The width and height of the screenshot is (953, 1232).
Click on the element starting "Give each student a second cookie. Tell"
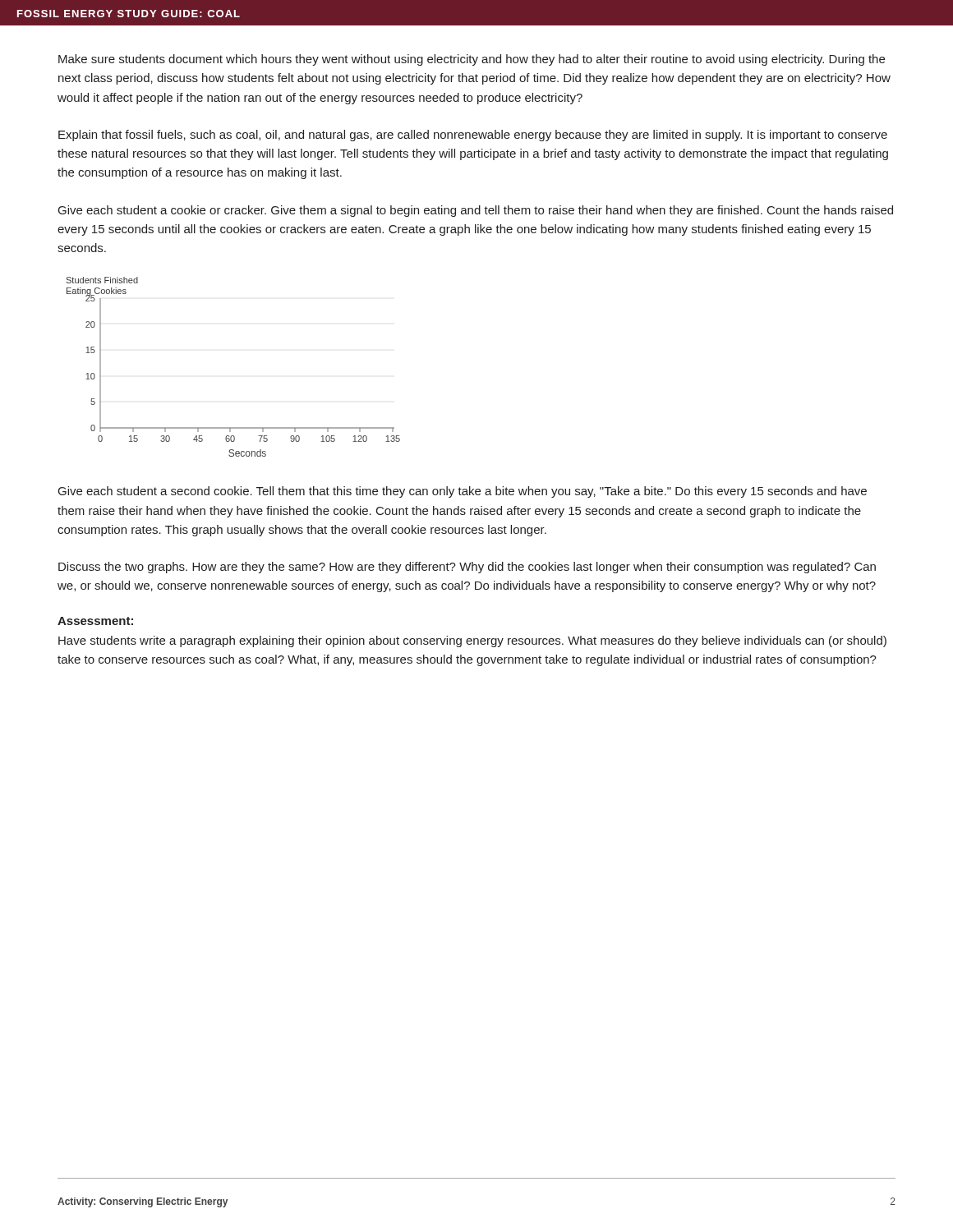pyautogui.click(x=462, y=510)
